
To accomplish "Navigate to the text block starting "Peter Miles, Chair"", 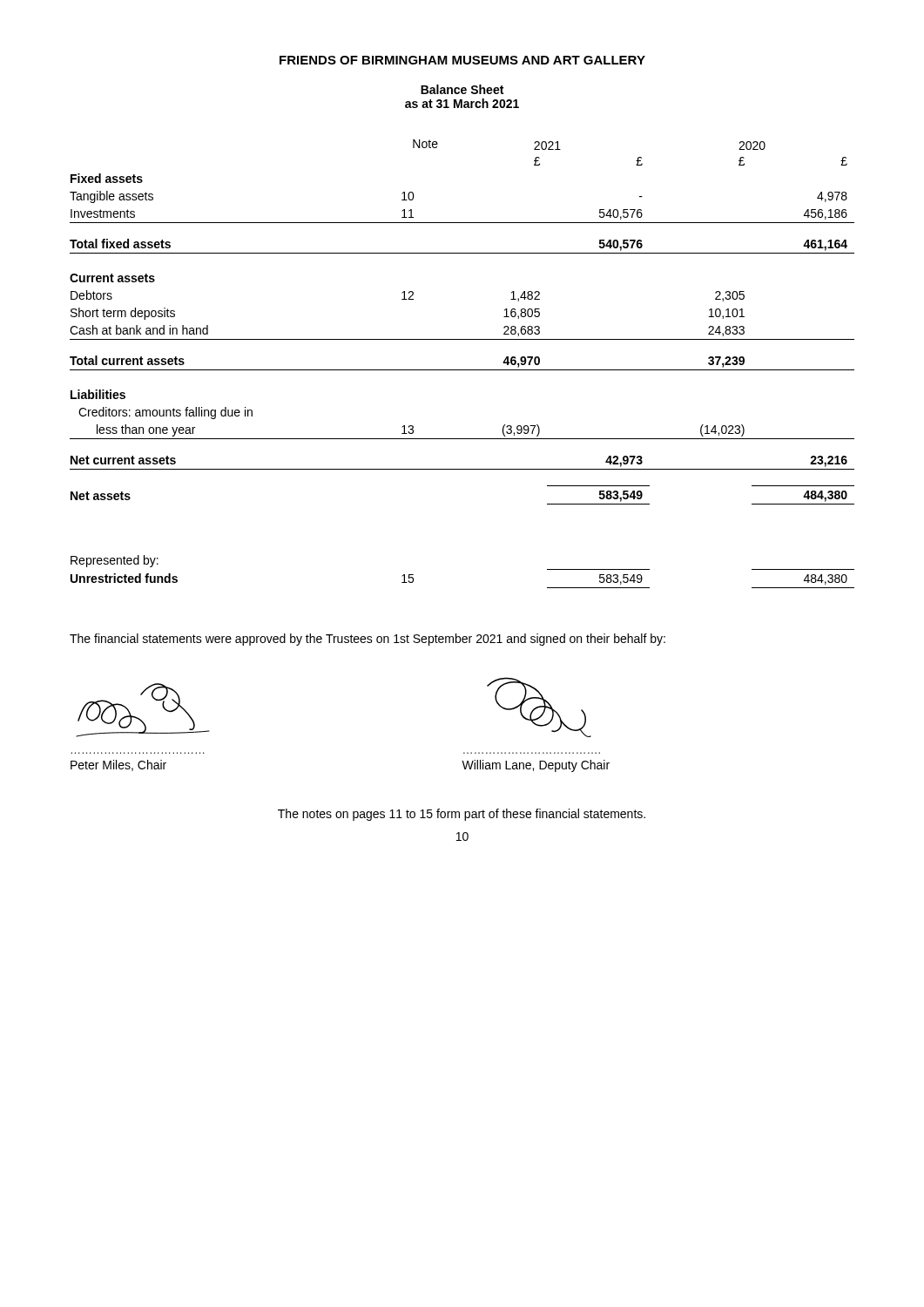I will [x=118, y=765].
